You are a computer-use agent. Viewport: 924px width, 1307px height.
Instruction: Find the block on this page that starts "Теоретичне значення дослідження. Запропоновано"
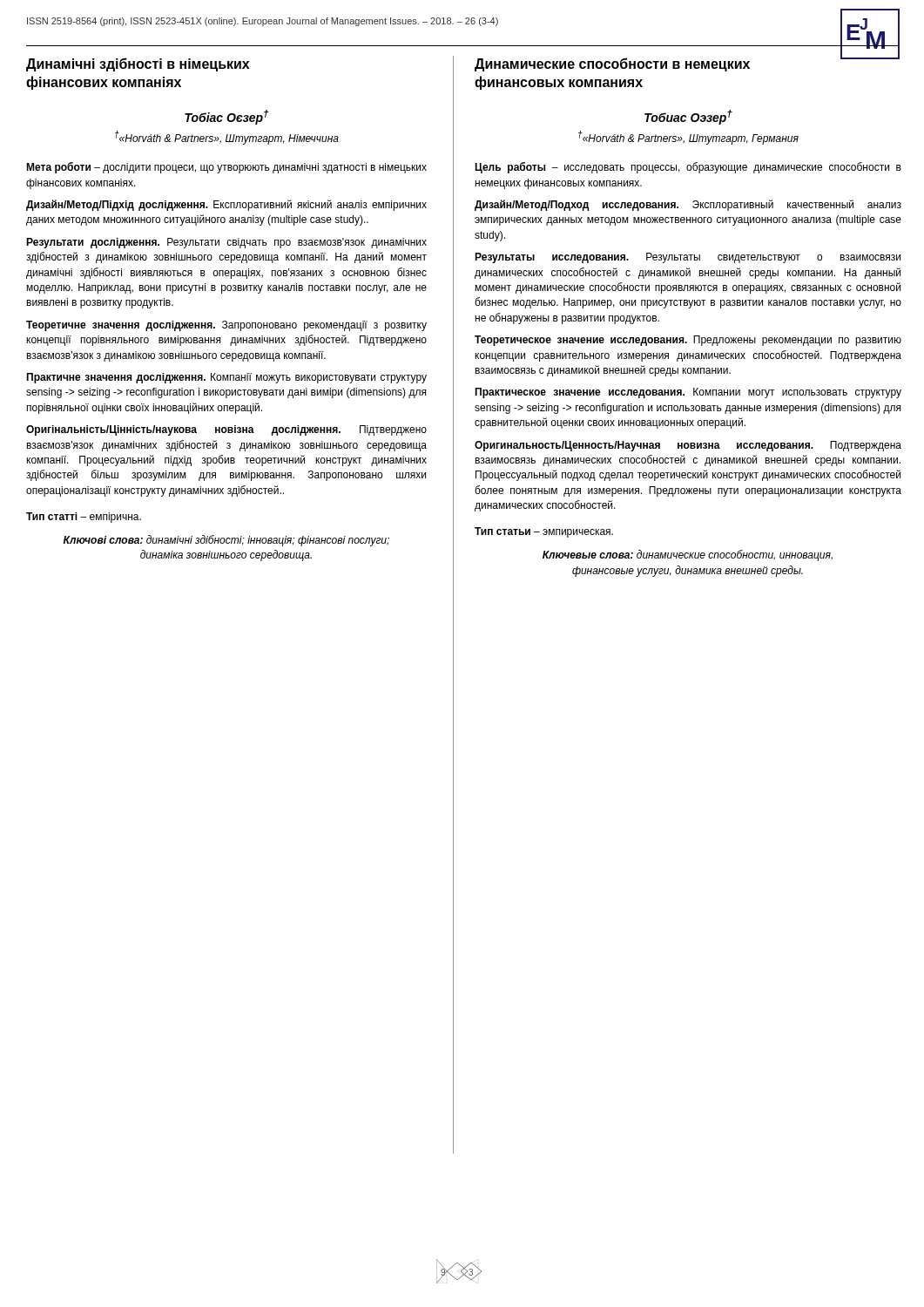[226, 340]
